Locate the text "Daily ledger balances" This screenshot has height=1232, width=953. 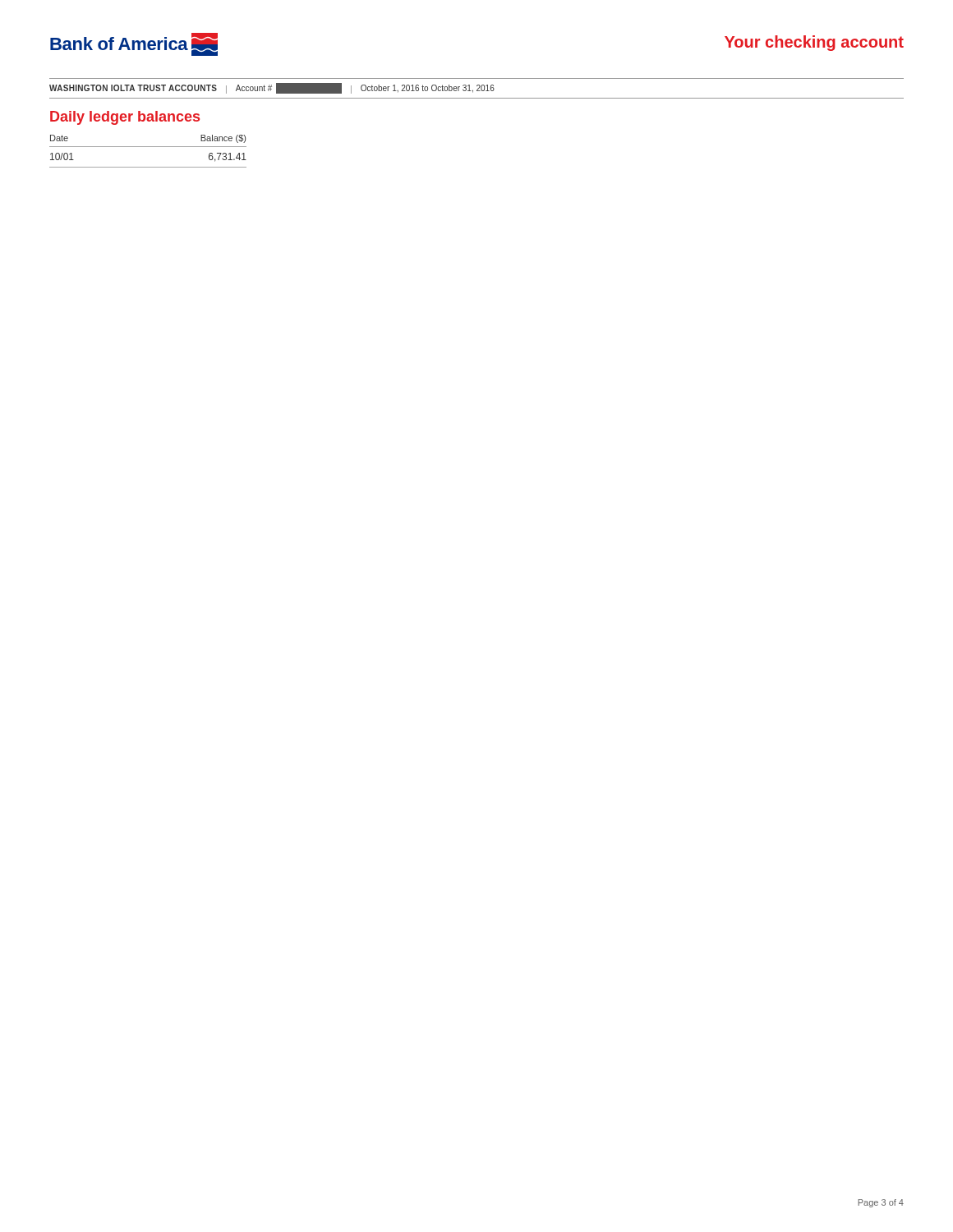125,117
